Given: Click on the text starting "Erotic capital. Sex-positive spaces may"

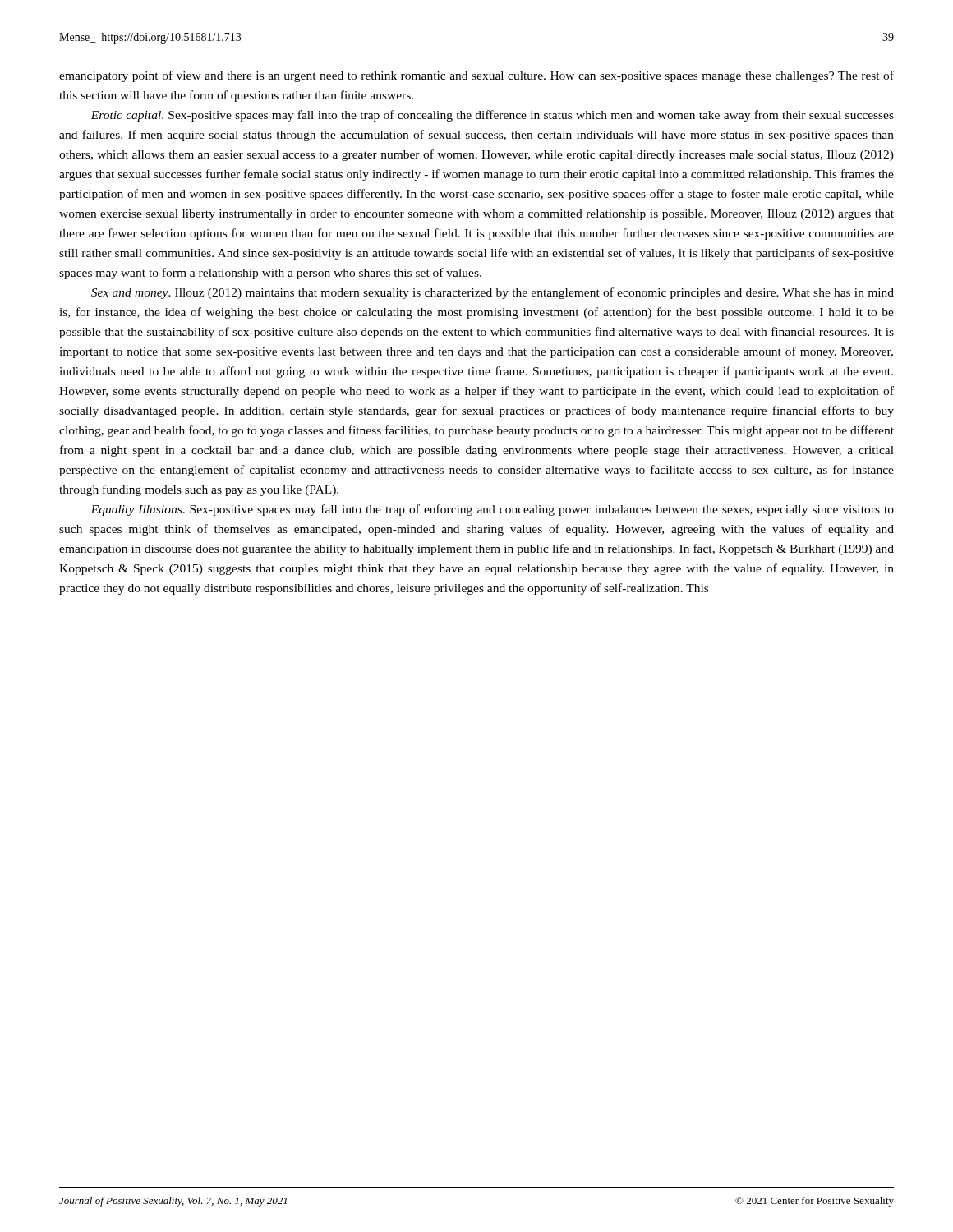Looking at the screenshot, I should coord(476,194).
